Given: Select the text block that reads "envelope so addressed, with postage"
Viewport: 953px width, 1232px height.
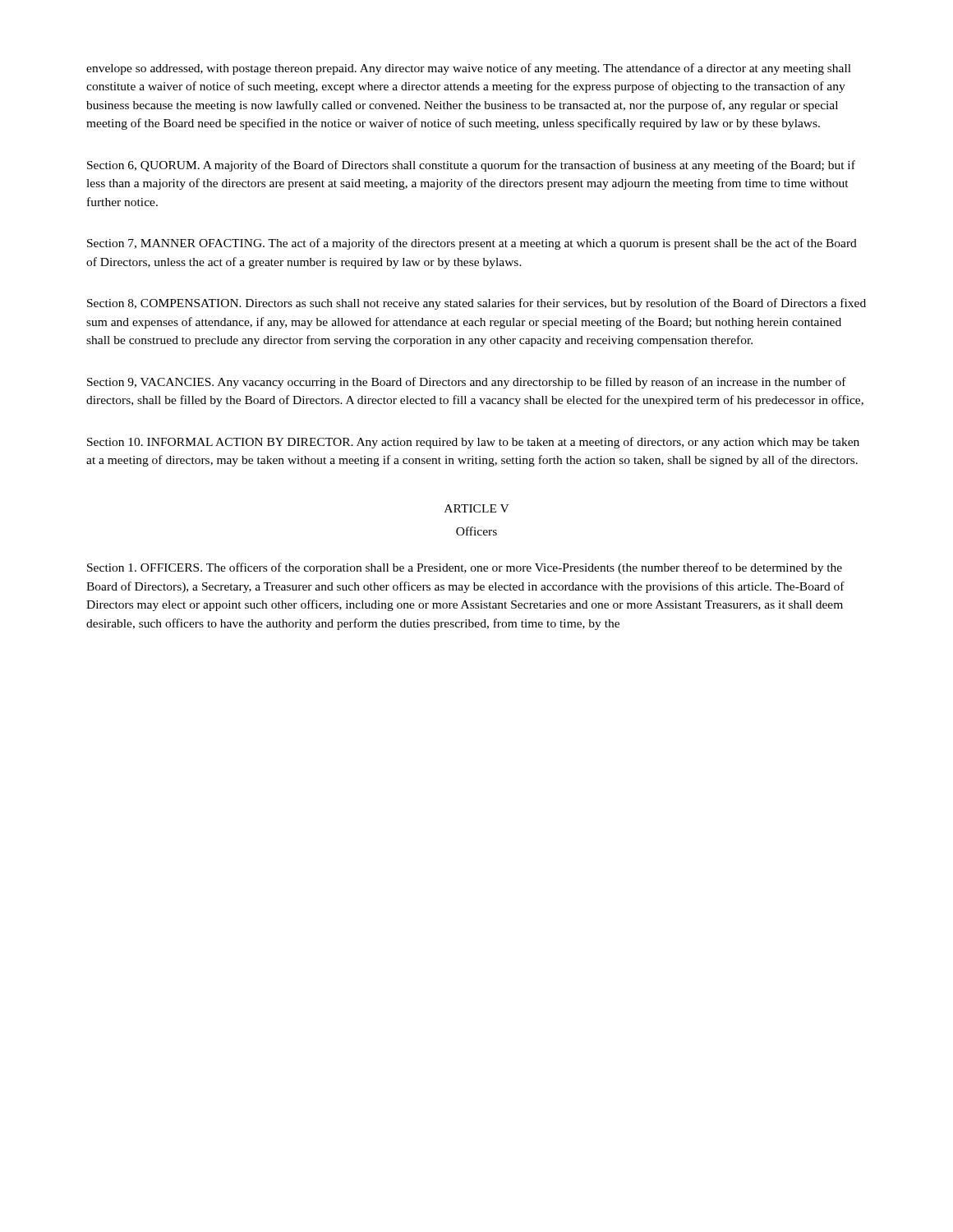Looking at the screenshot, I should click(476, 96).
